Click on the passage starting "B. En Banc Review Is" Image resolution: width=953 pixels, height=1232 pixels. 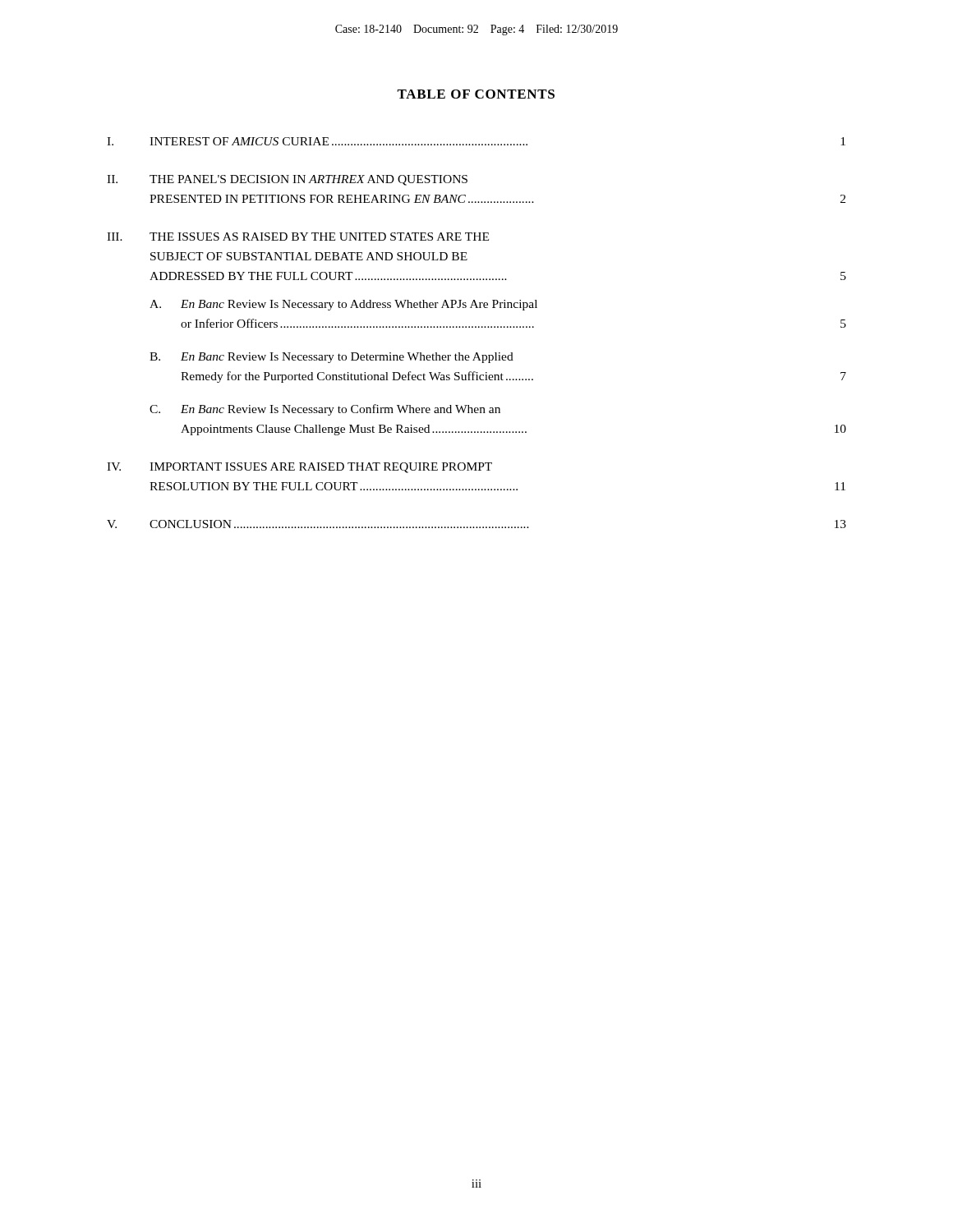point(498,366)
